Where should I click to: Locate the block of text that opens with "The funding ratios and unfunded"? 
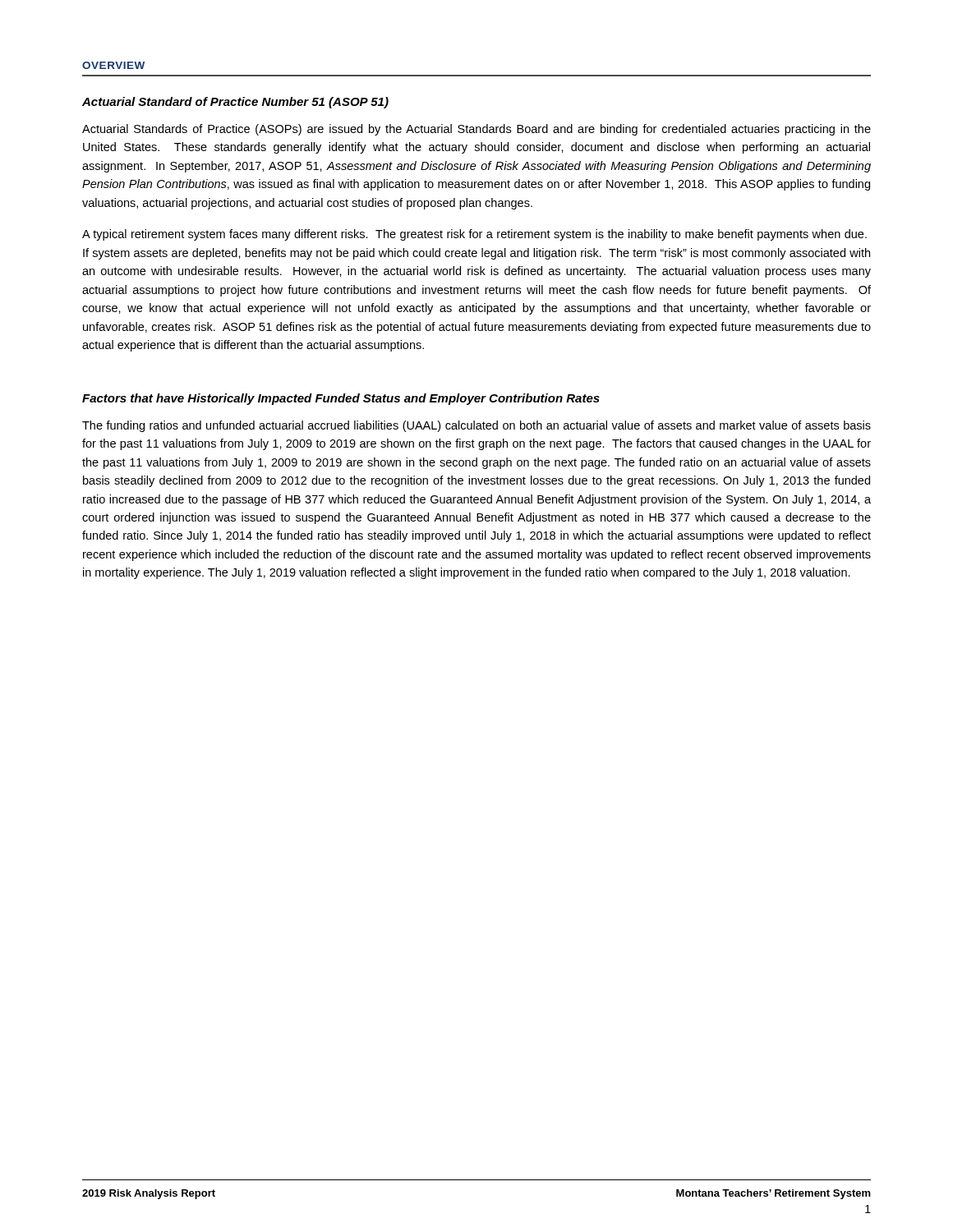tap(476, 499)
